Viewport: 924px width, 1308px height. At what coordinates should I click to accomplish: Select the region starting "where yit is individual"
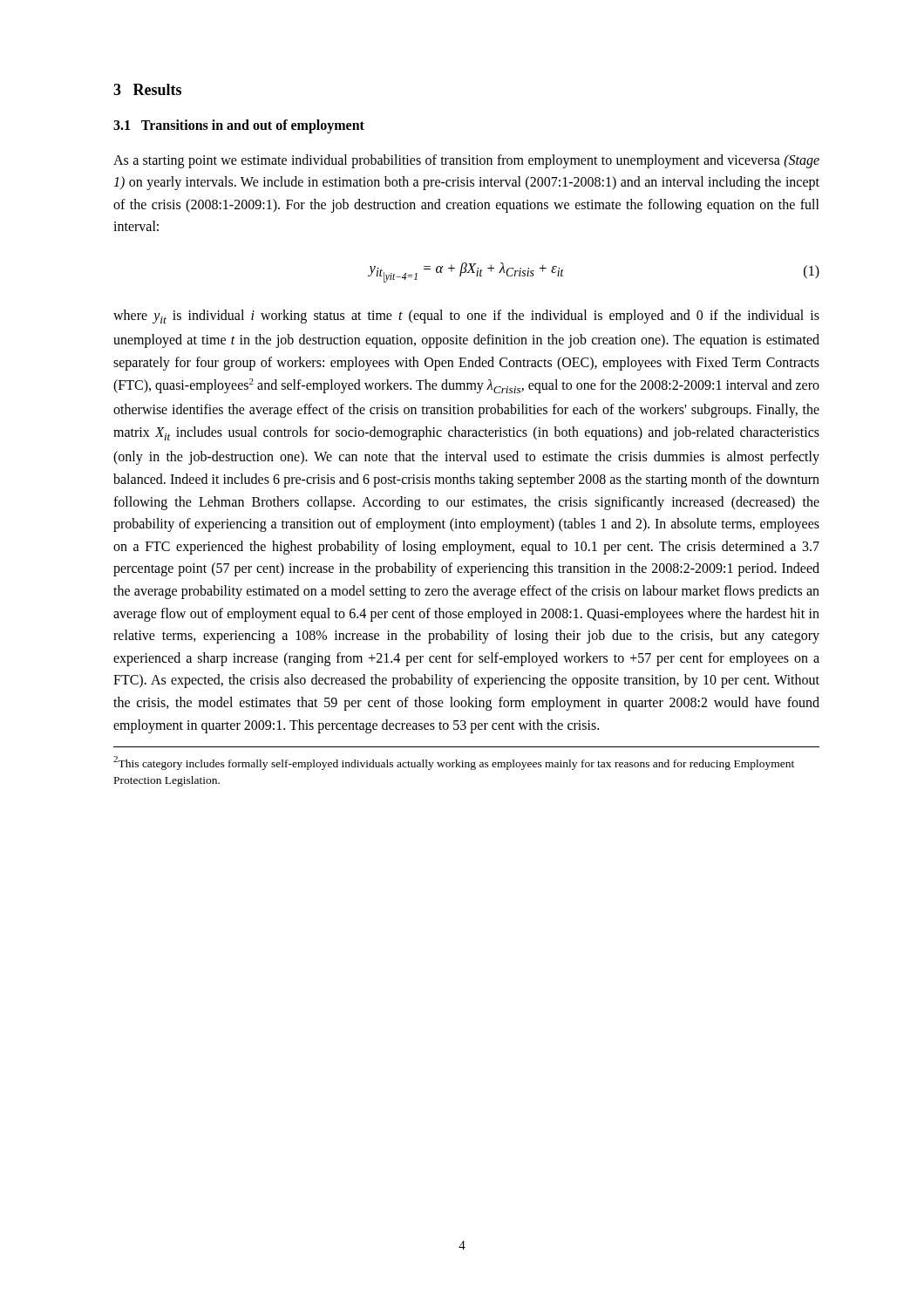pyautogui.click(x=466, y=520)
